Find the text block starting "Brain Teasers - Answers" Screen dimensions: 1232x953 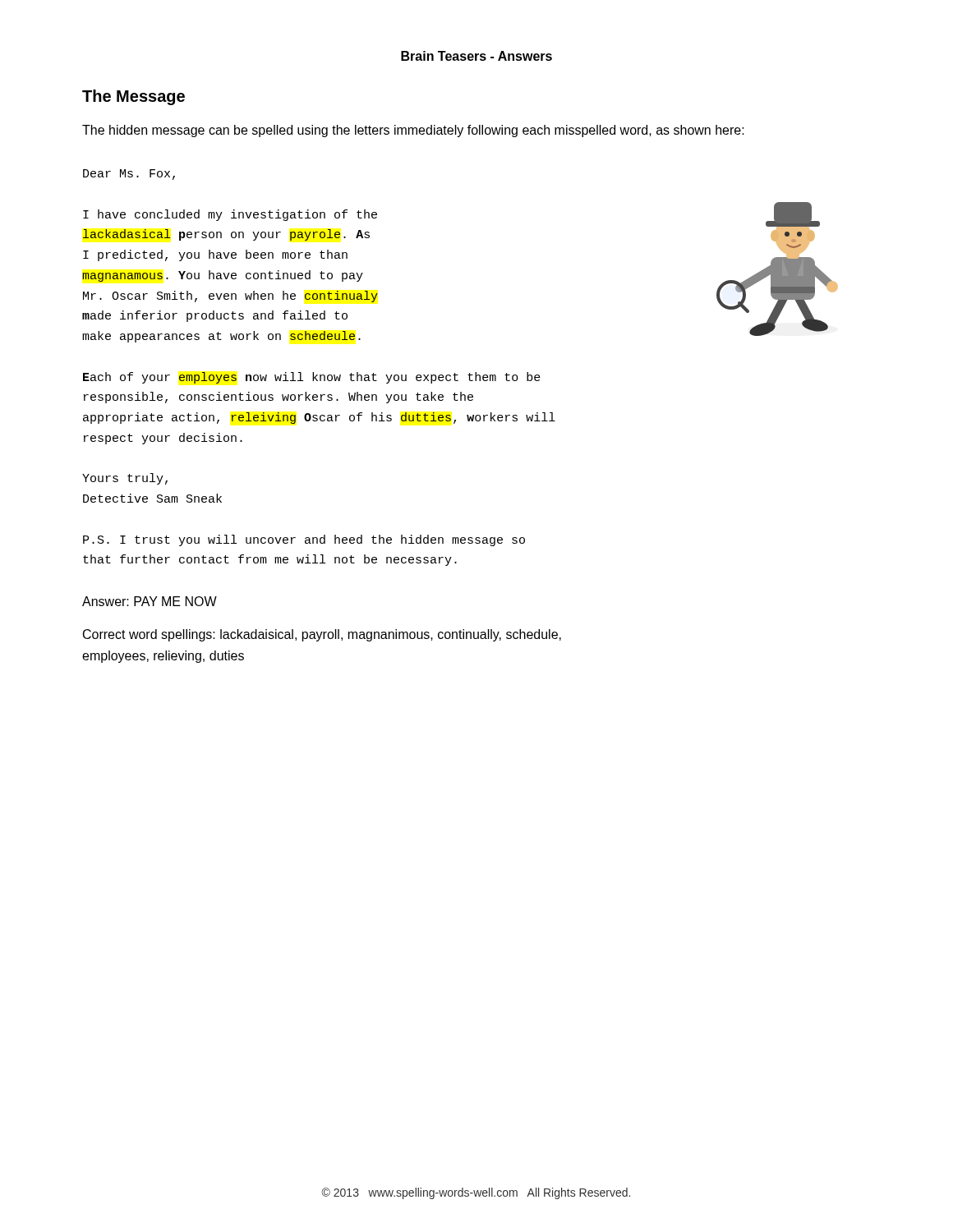[x=476, y=56]
